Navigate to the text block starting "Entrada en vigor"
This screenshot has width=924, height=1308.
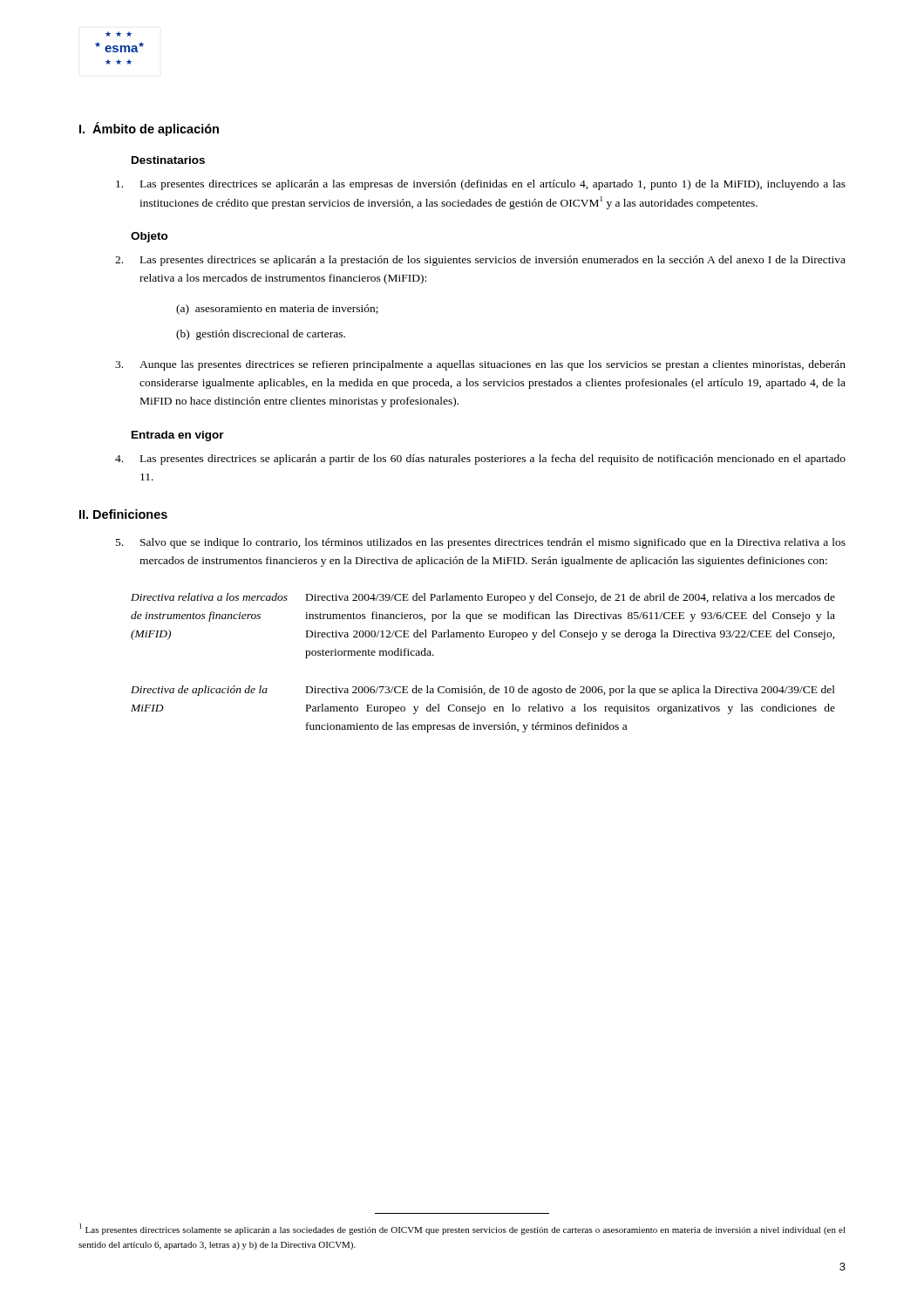(x=177, y=435)
